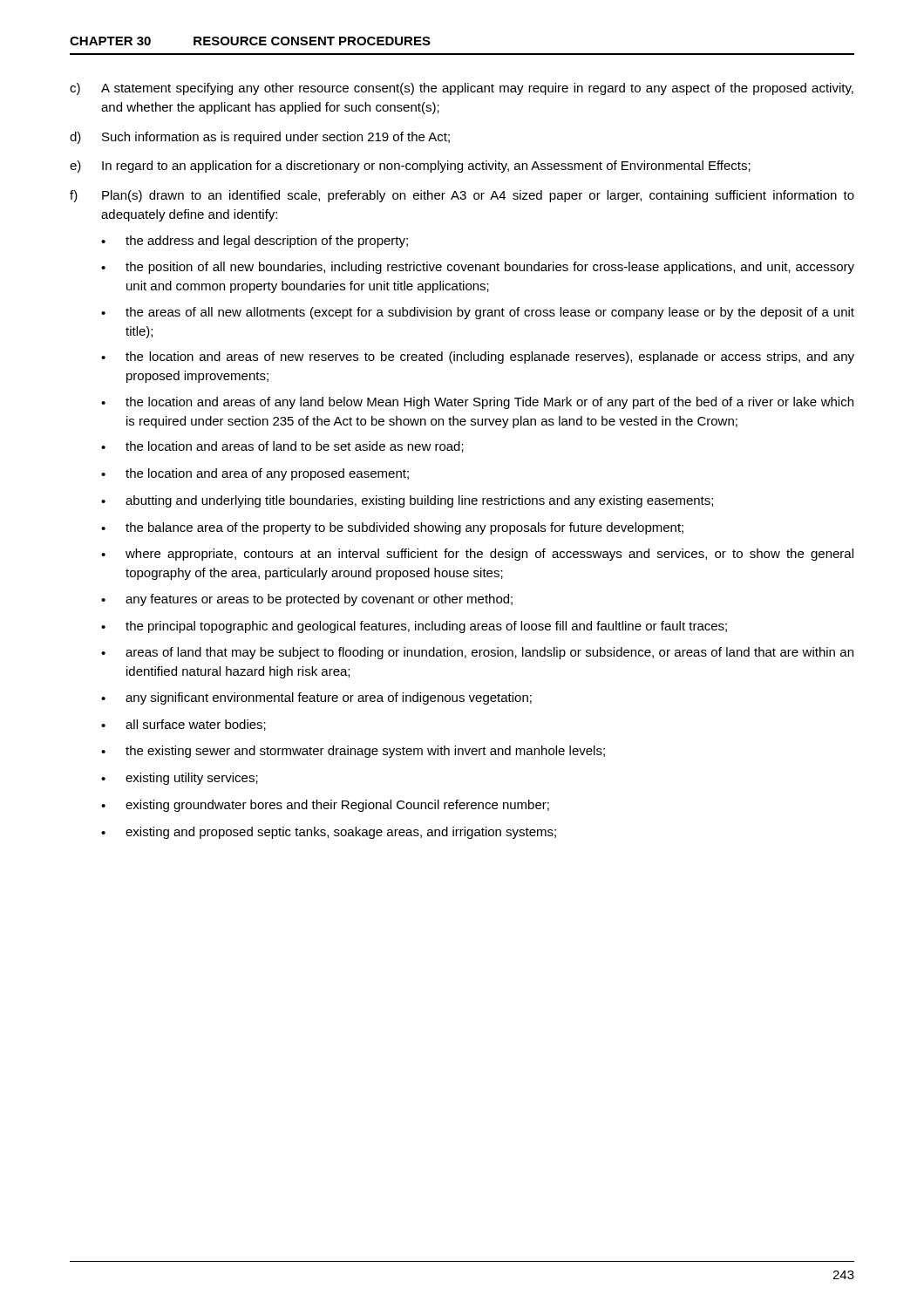Find the block starting "e) In regard"
The image size is (924, 1308).
coord(462,166)
